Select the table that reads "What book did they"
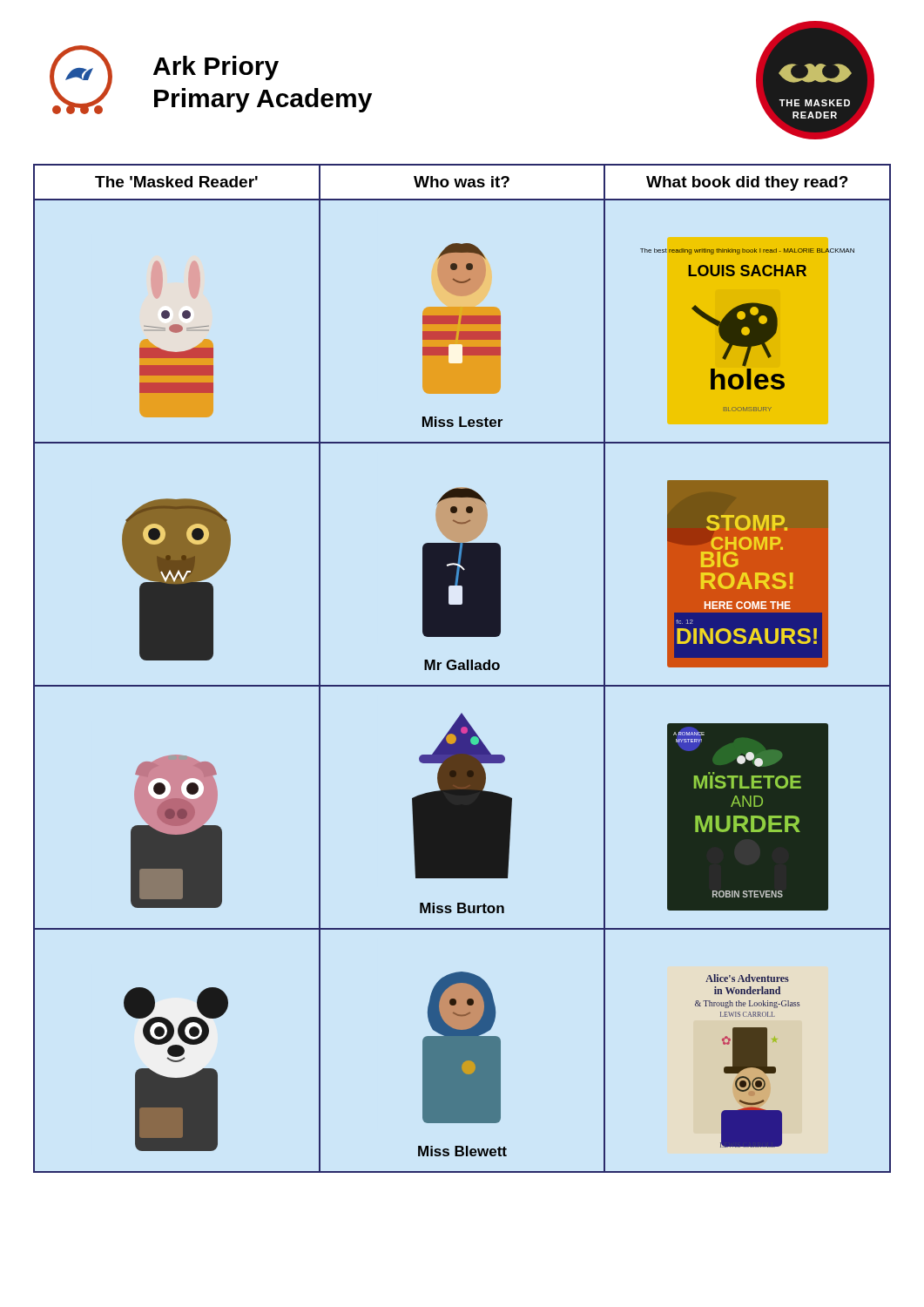The width and height of the screenshot is (924, 1307). click(462, 668)
